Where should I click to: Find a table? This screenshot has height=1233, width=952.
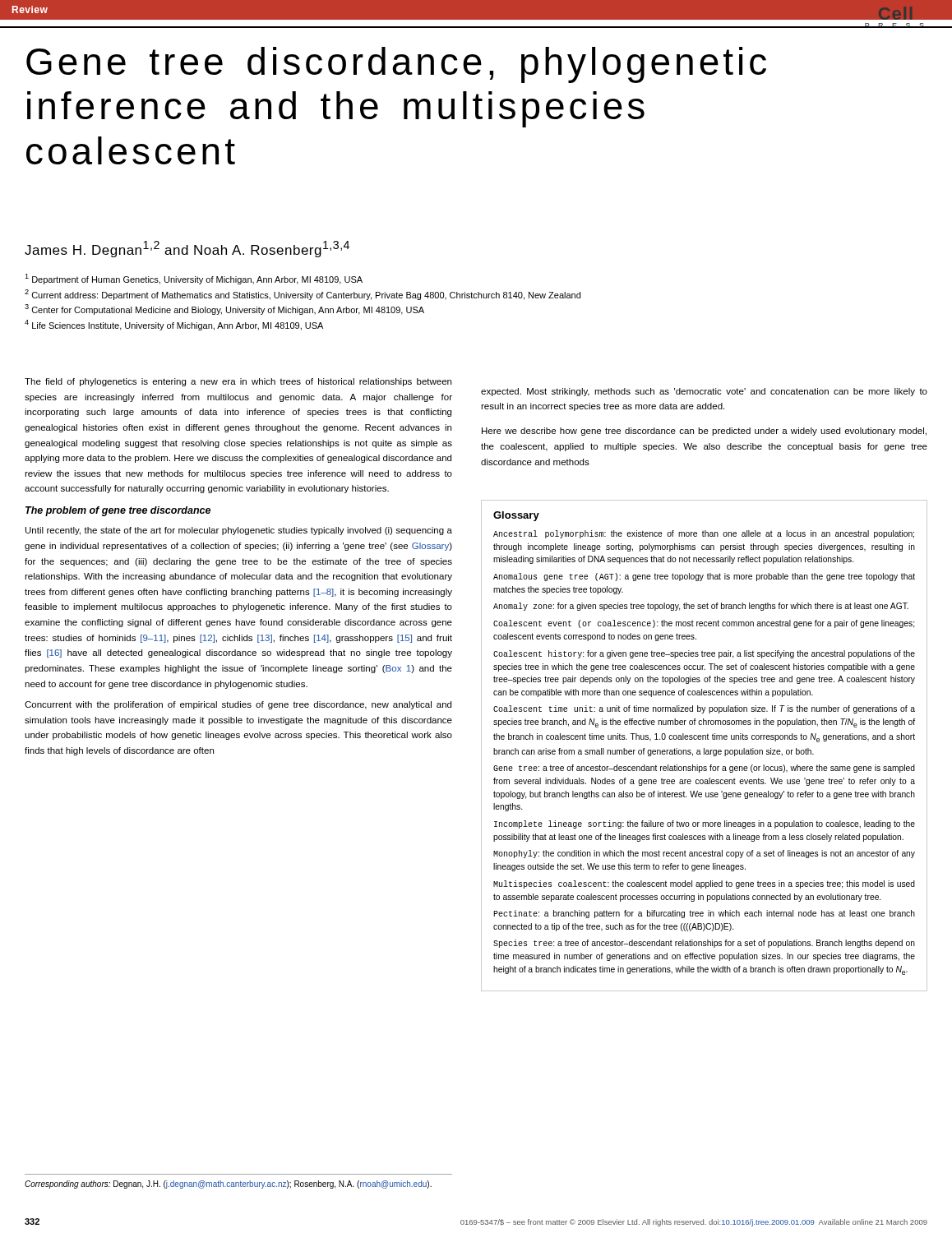tap(704, 745)
